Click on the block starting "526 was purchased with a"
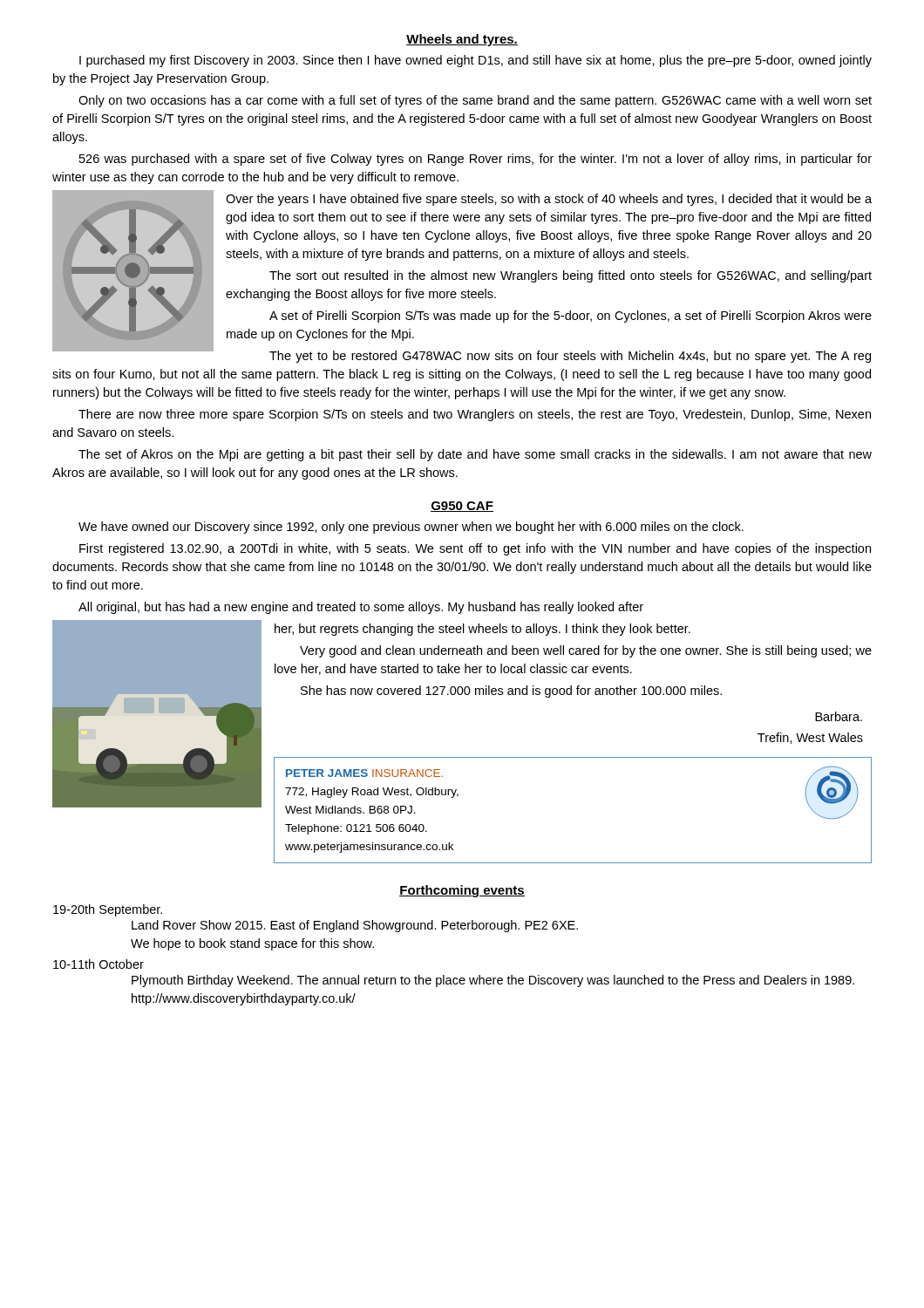Image resolution: width=924 pixels, height=1308 pixels. click(x=462, y=168)
